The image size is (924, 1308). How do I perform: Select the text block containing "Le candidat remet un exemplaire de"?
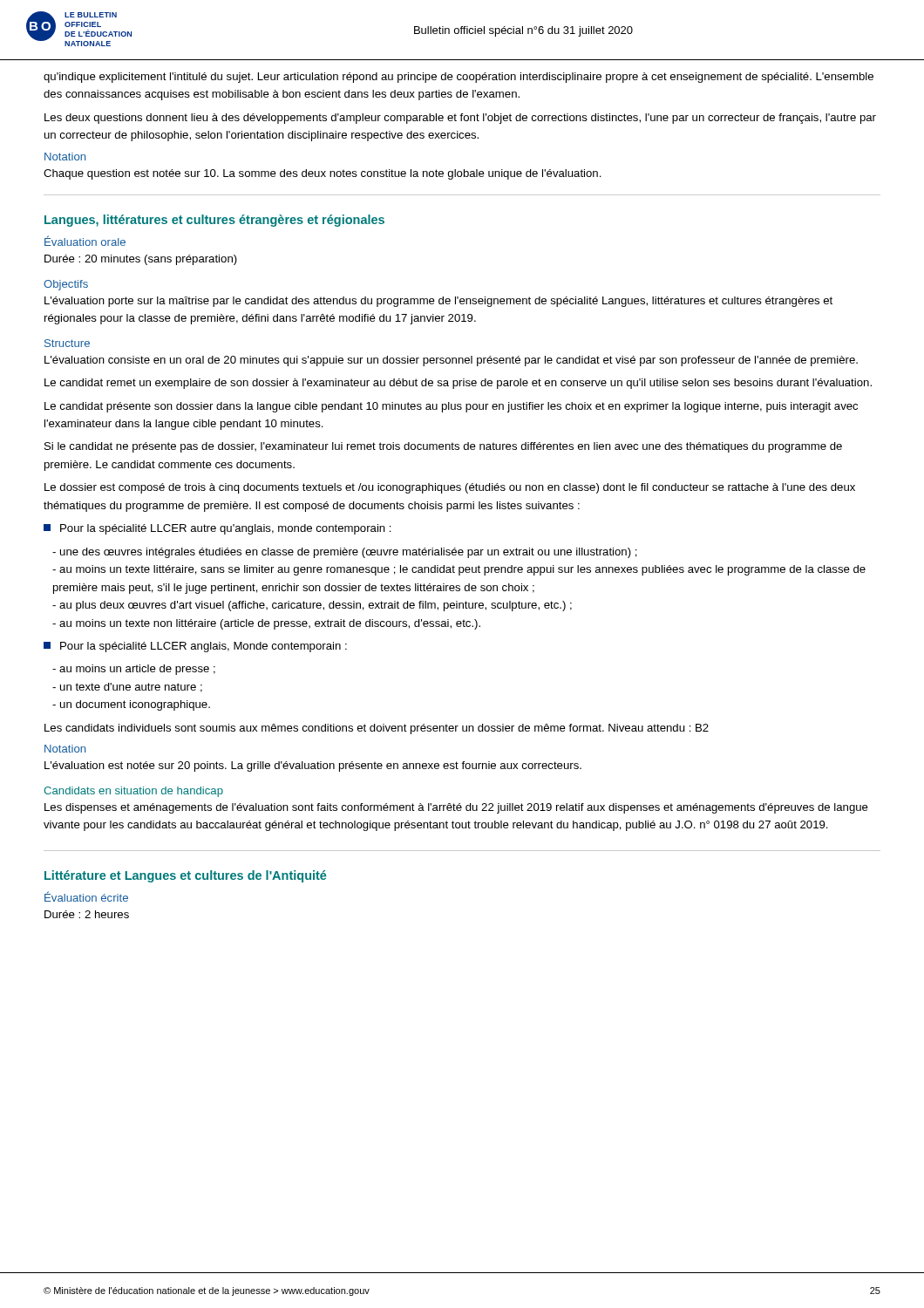(x=458, y=382)
